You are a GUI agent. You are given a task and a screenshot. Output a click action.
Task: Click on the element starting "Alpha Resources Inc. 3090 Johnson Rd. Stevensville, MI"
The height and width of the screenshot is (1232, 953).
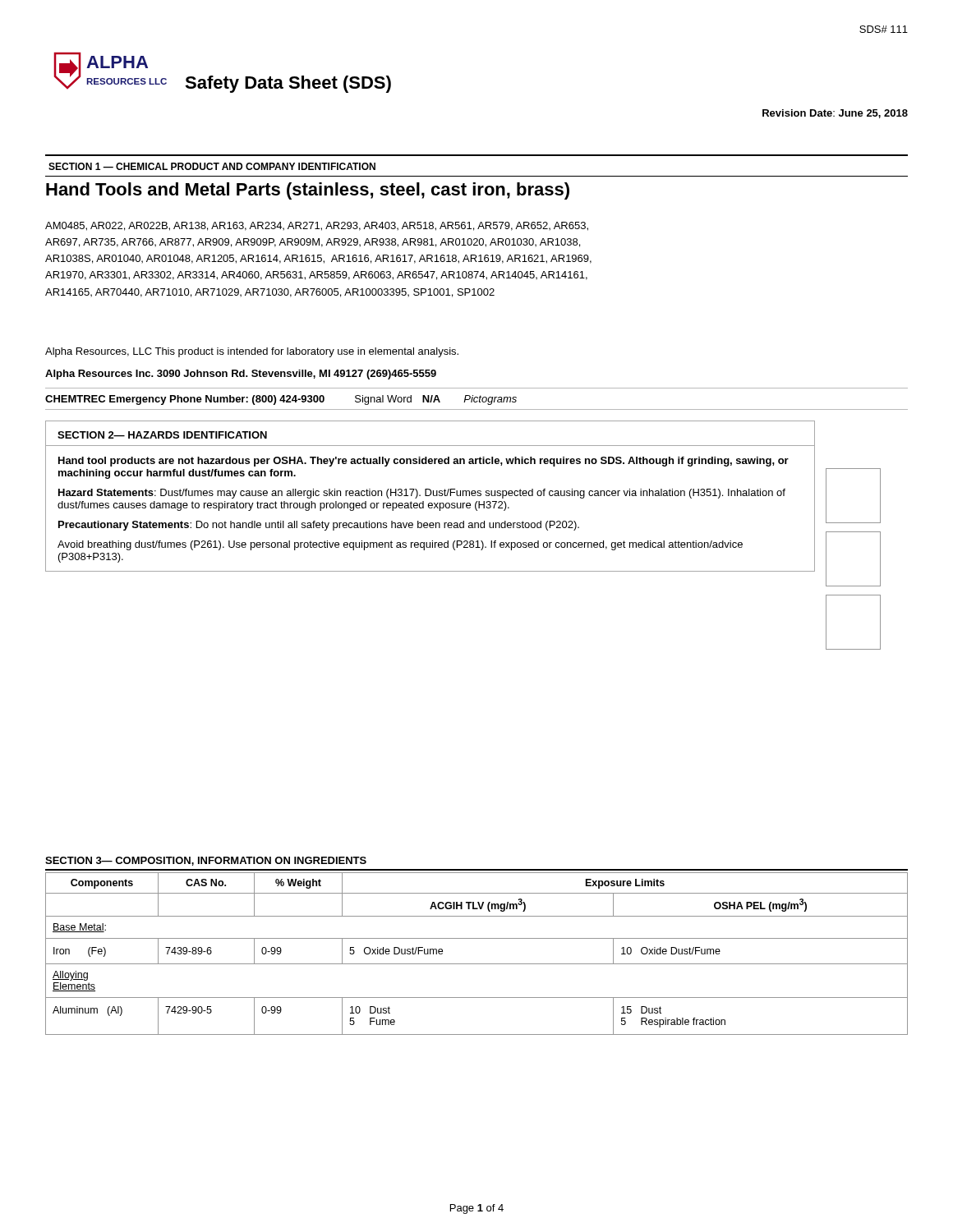point(241,373)
